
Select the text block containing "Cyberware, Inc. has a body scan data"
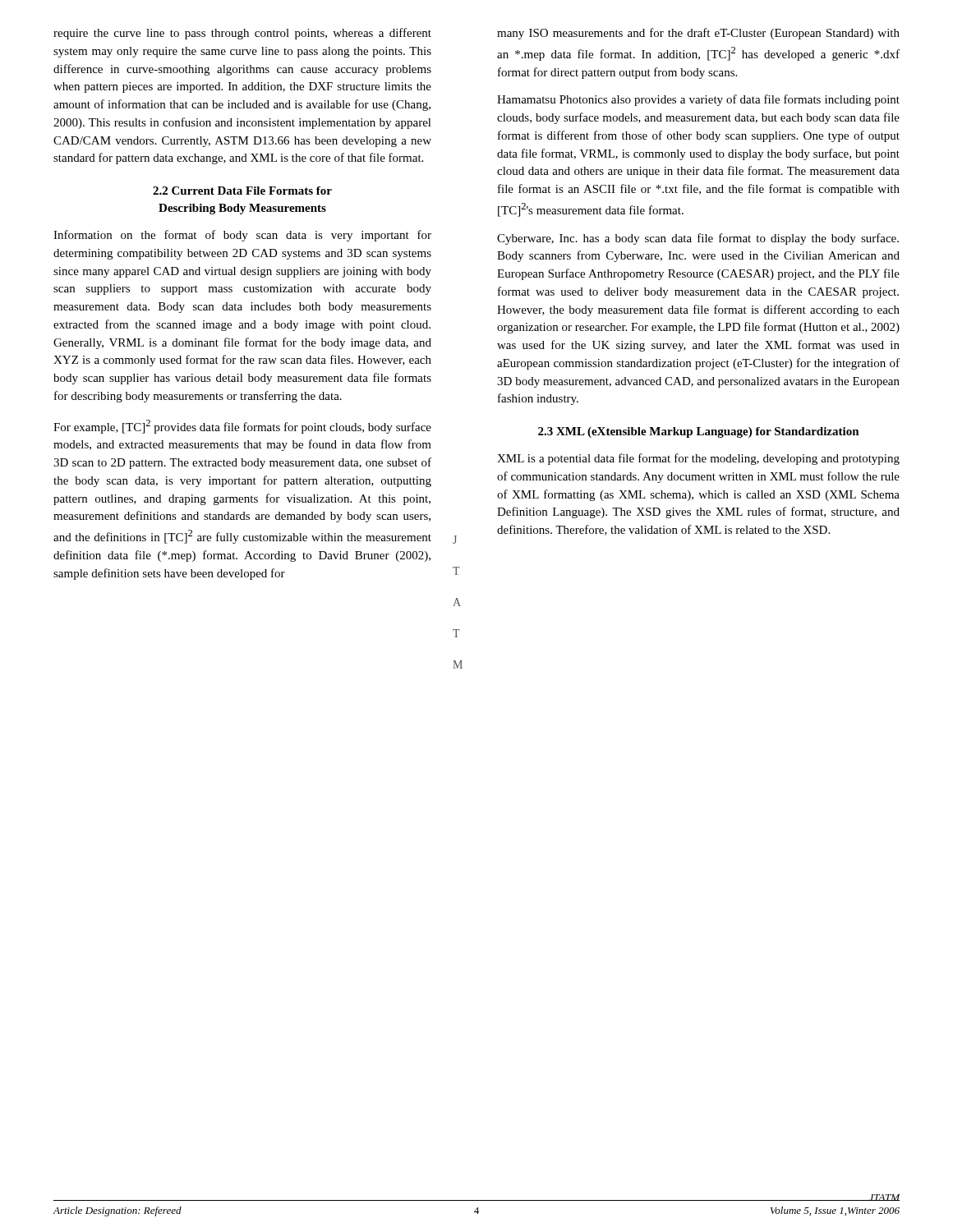coord(698,318)
